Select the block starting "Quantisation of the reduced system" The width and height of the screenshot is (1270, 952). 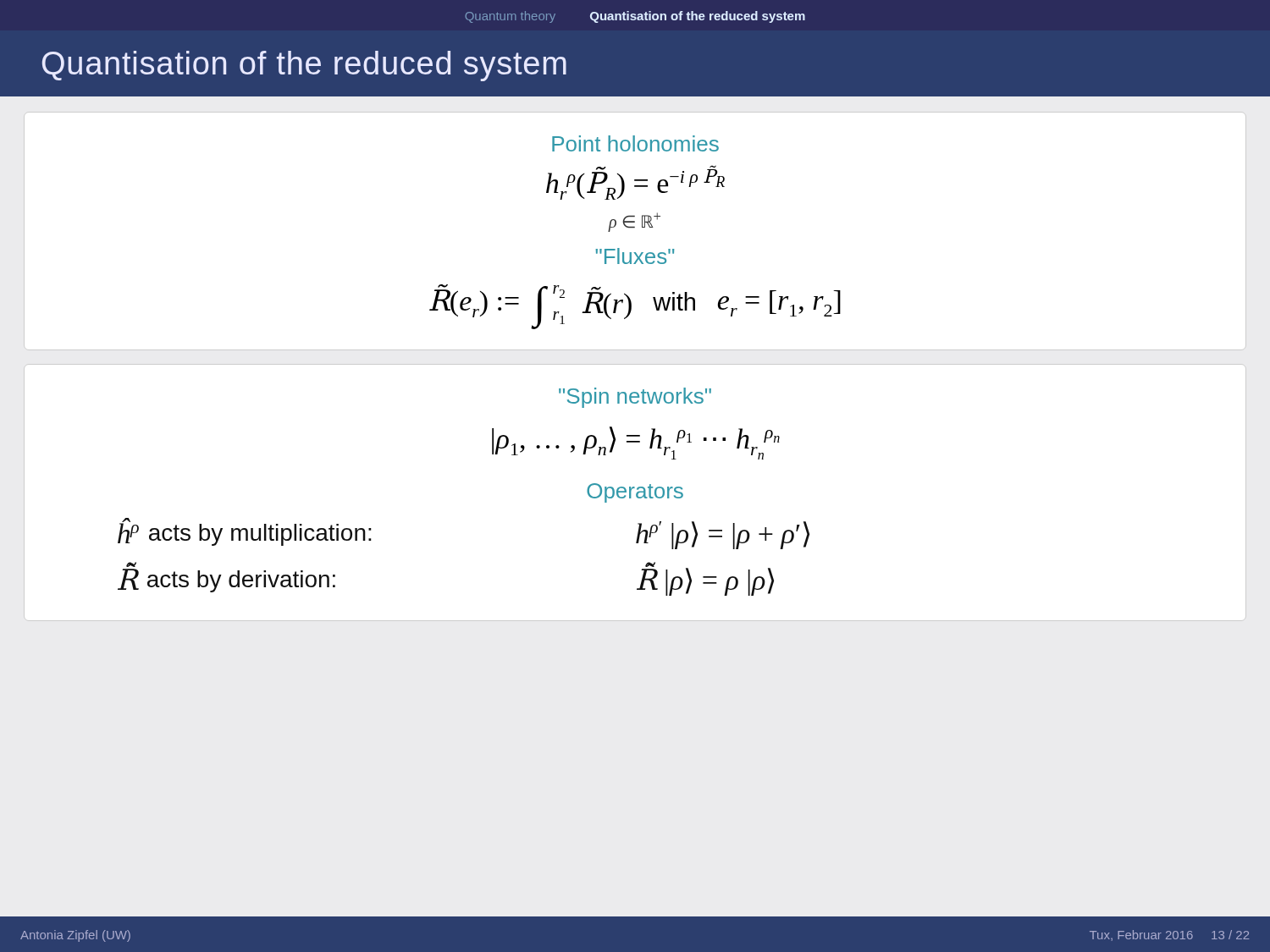(305, 63)
